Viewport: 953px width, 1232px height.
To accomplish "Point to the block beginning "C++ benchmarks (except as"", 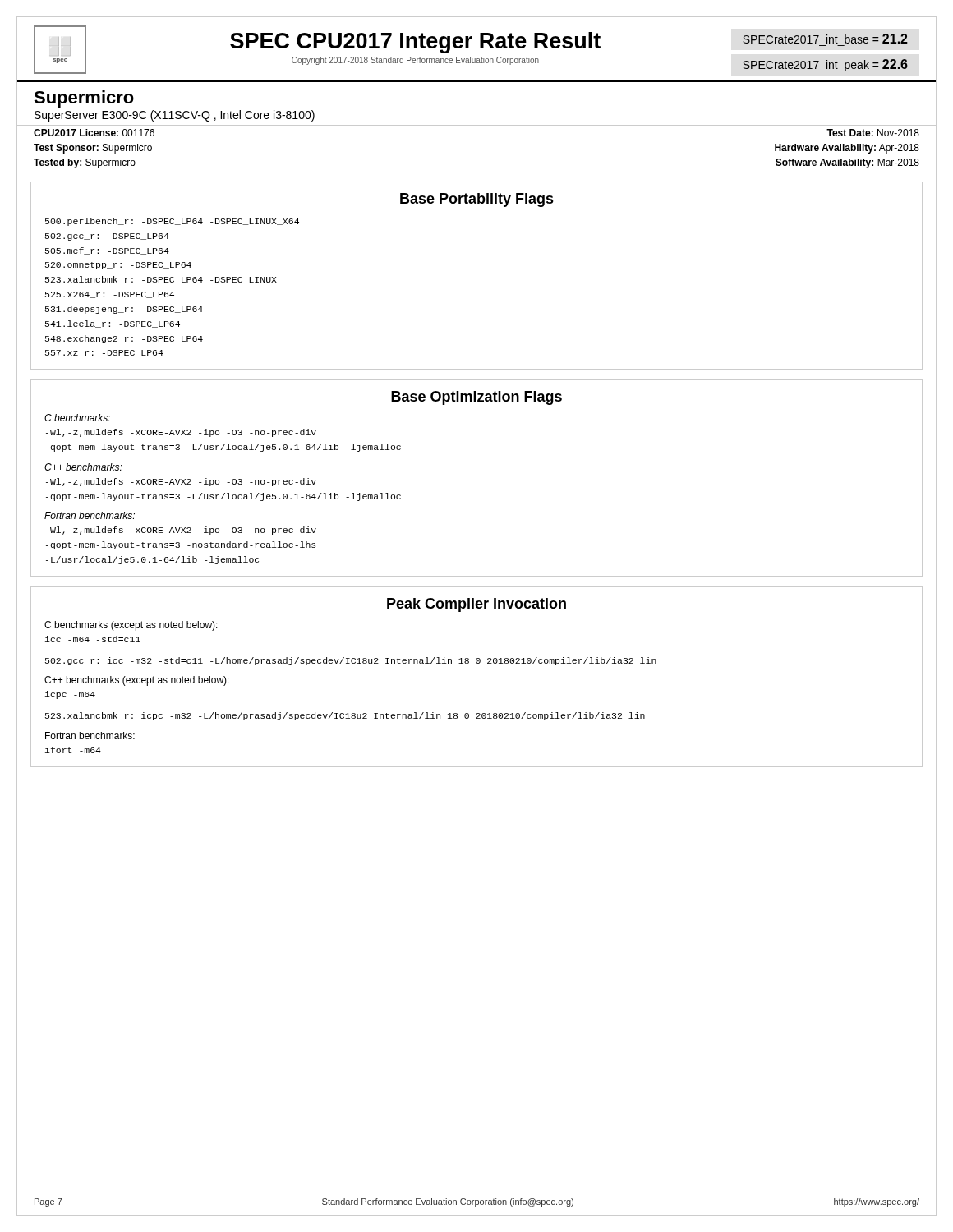I will point(137,681).
